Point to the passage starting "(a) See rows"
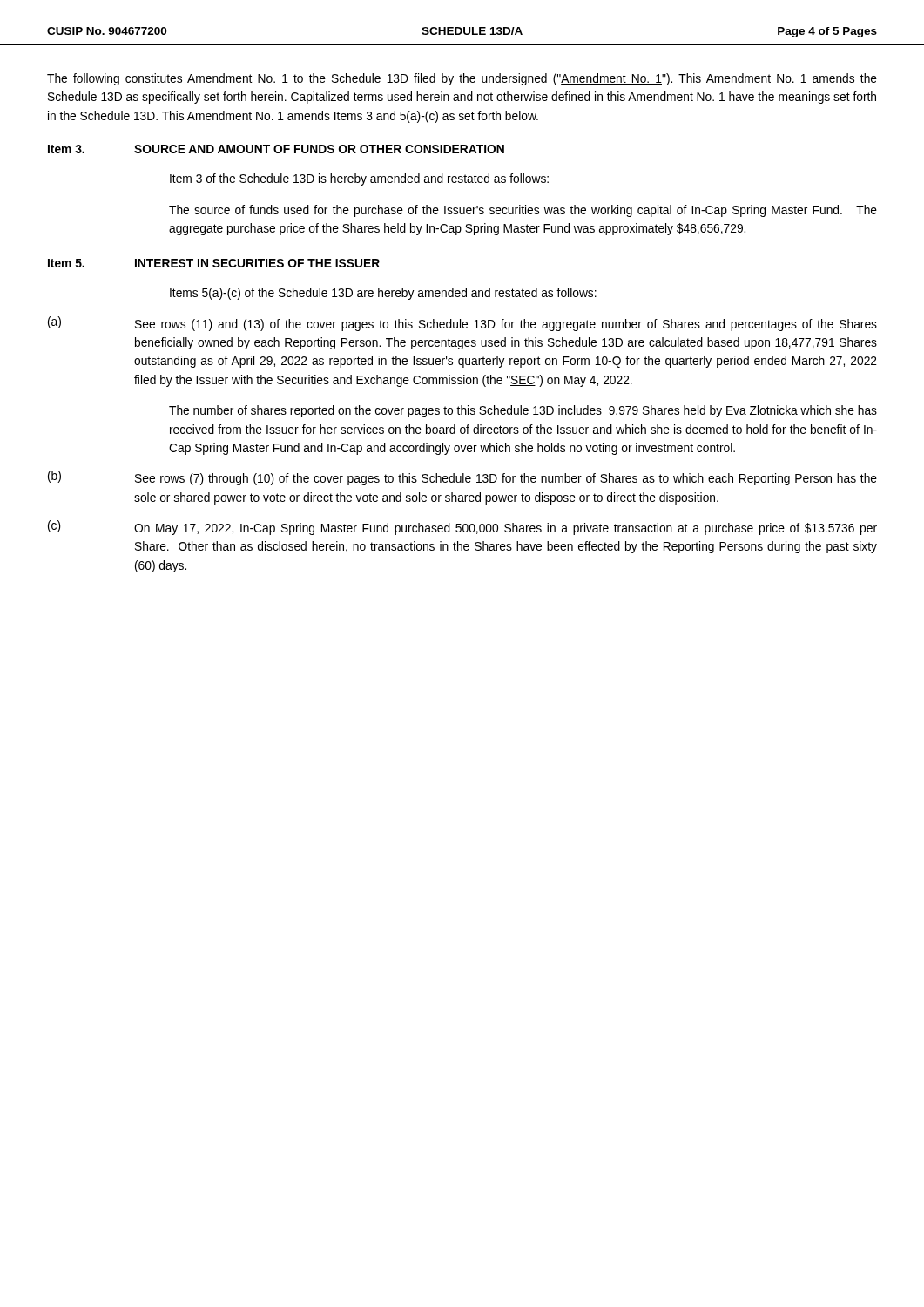This screenshot has width=924, height=1307. point(462,352)
